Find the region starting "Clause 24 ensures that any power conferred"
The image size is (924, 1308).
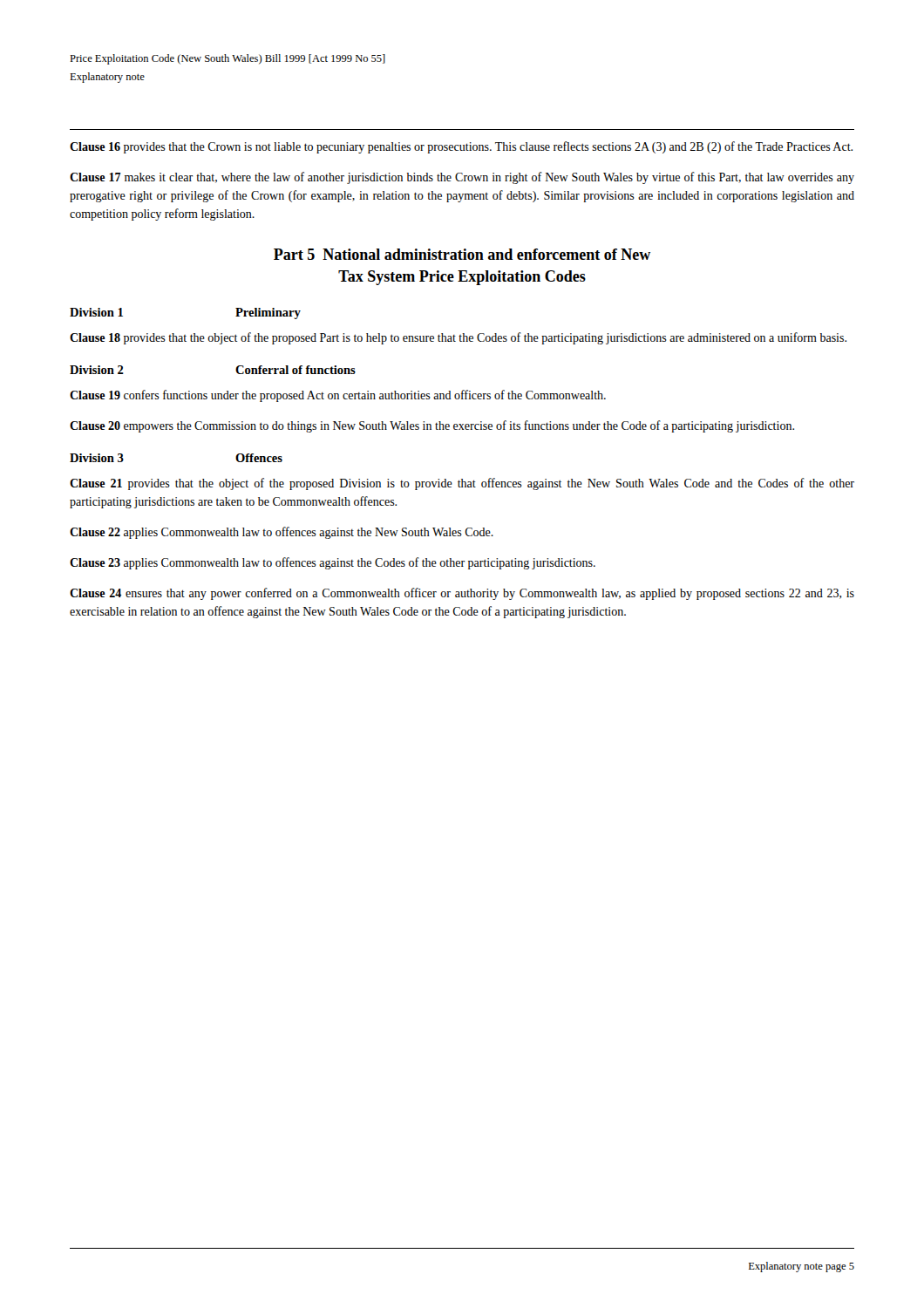[462, 603]
